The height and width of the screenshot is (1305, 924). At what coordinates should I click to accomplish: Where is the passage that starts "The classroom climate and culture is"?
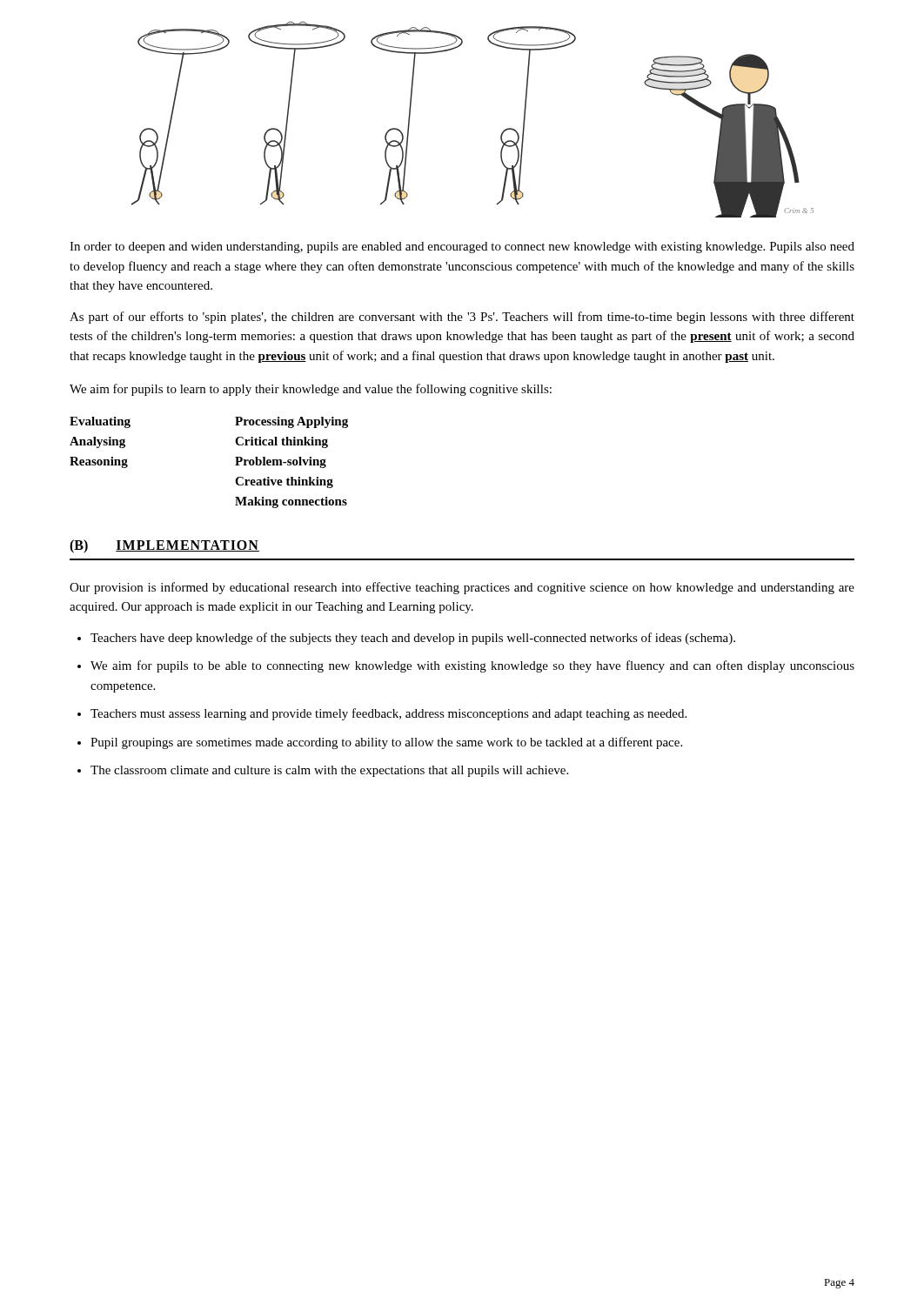(x=330, y=770)
